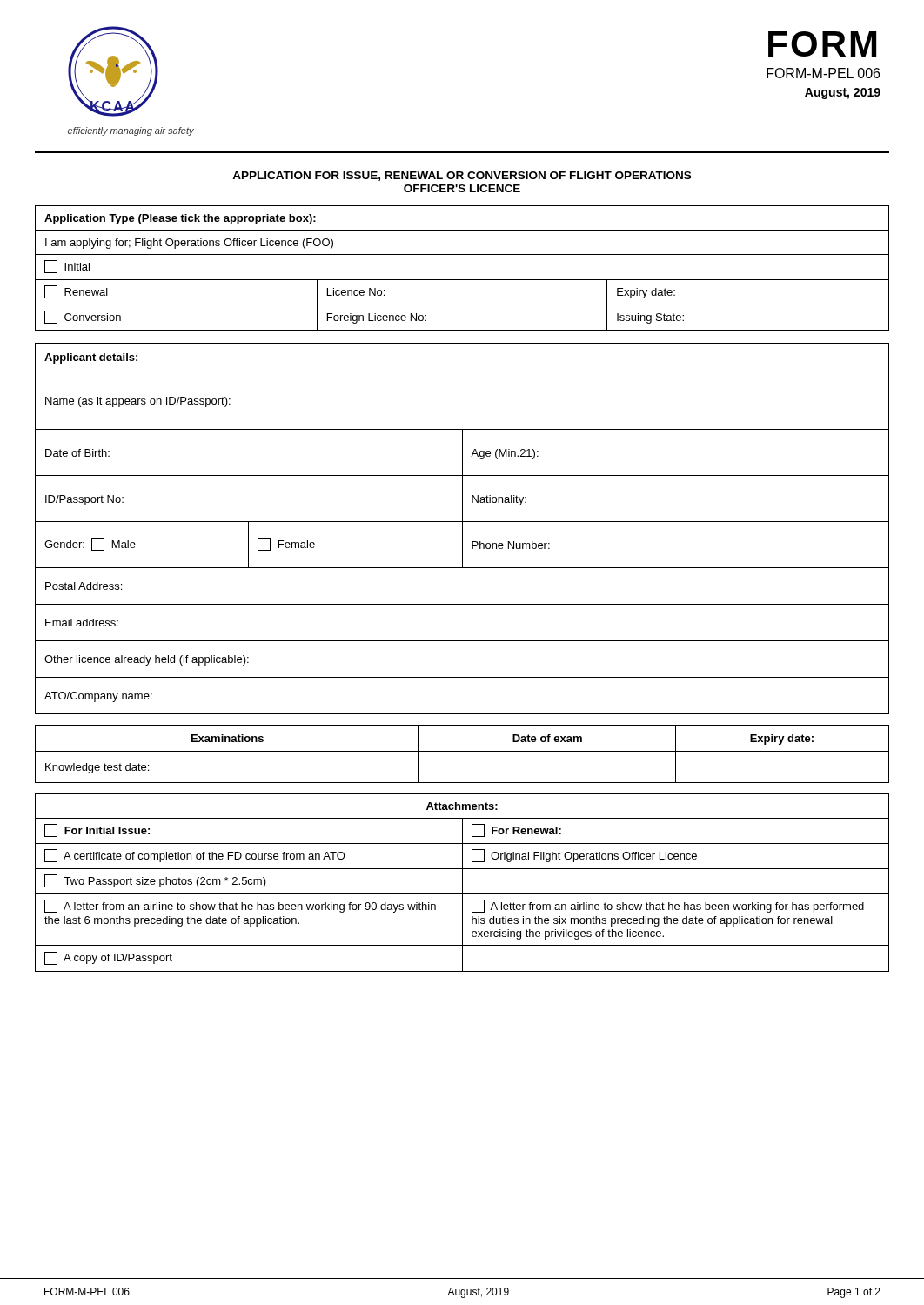Click on the table containing "For Renewal:"
Viewport: 924px width, 1305px height.
click(462, 882)
